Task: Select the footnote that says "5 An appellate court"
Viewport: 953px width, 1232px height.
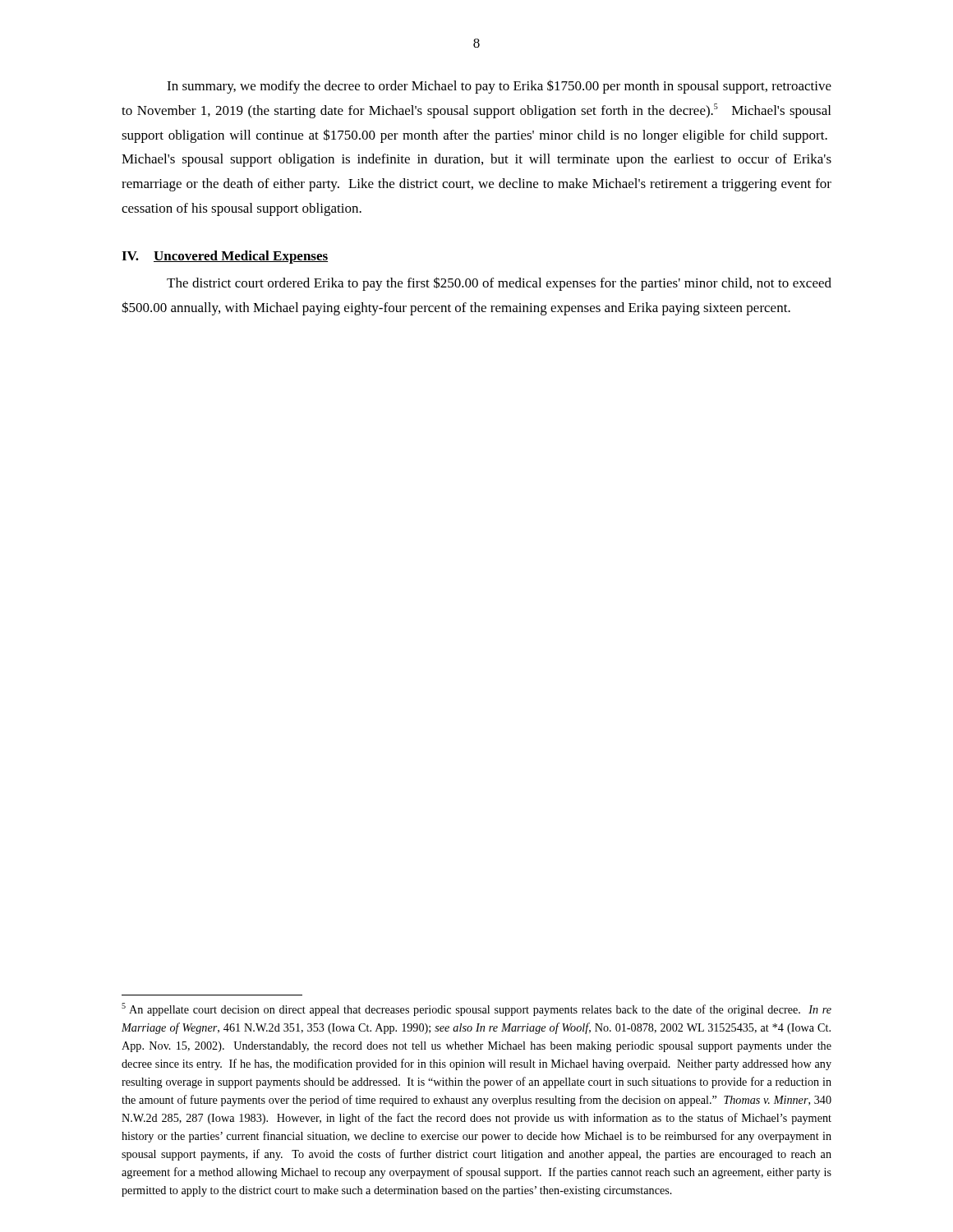Action: [476, 1099]
